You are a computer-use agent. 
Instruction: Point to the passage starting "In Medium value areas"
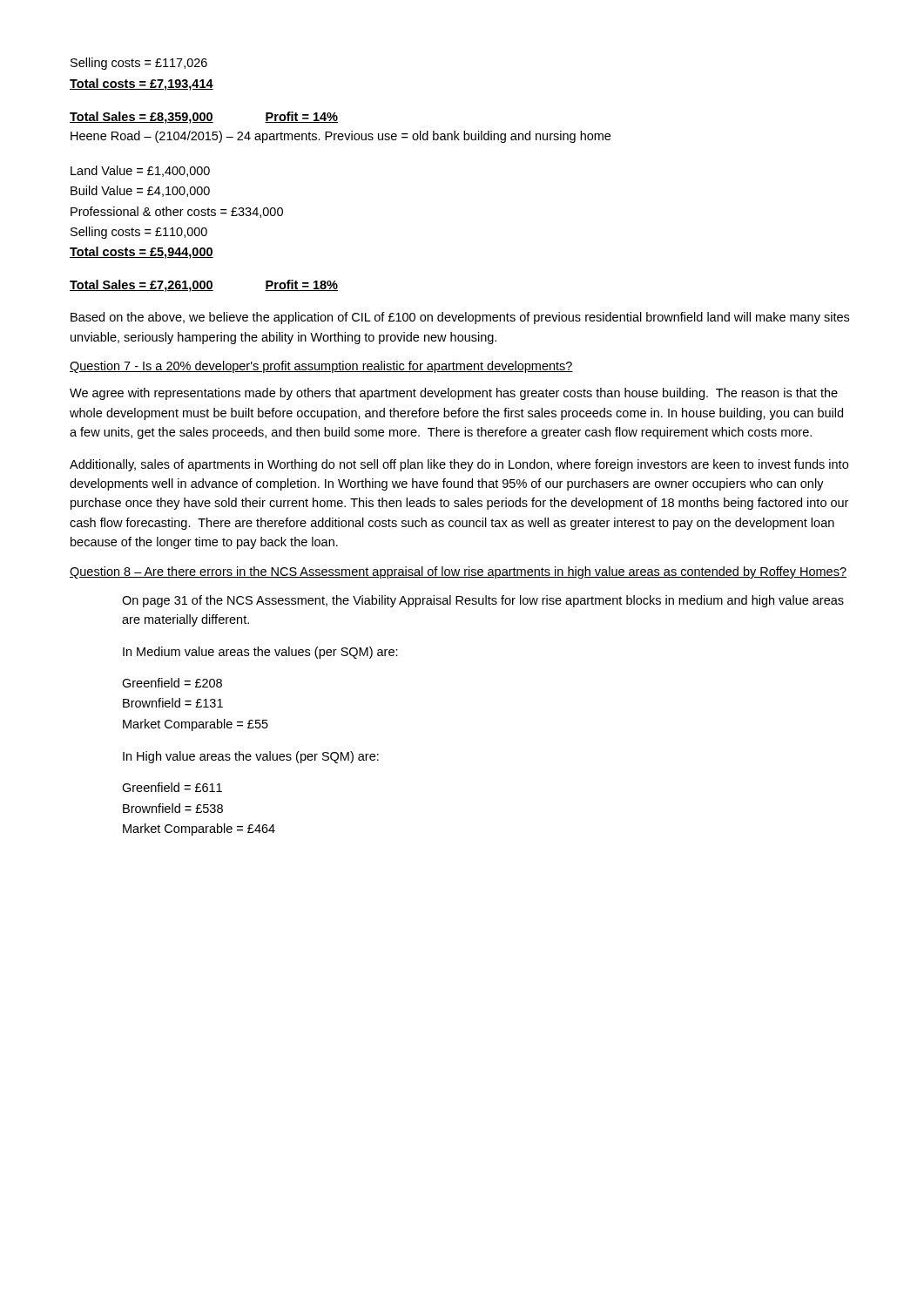tap(260, 652)
